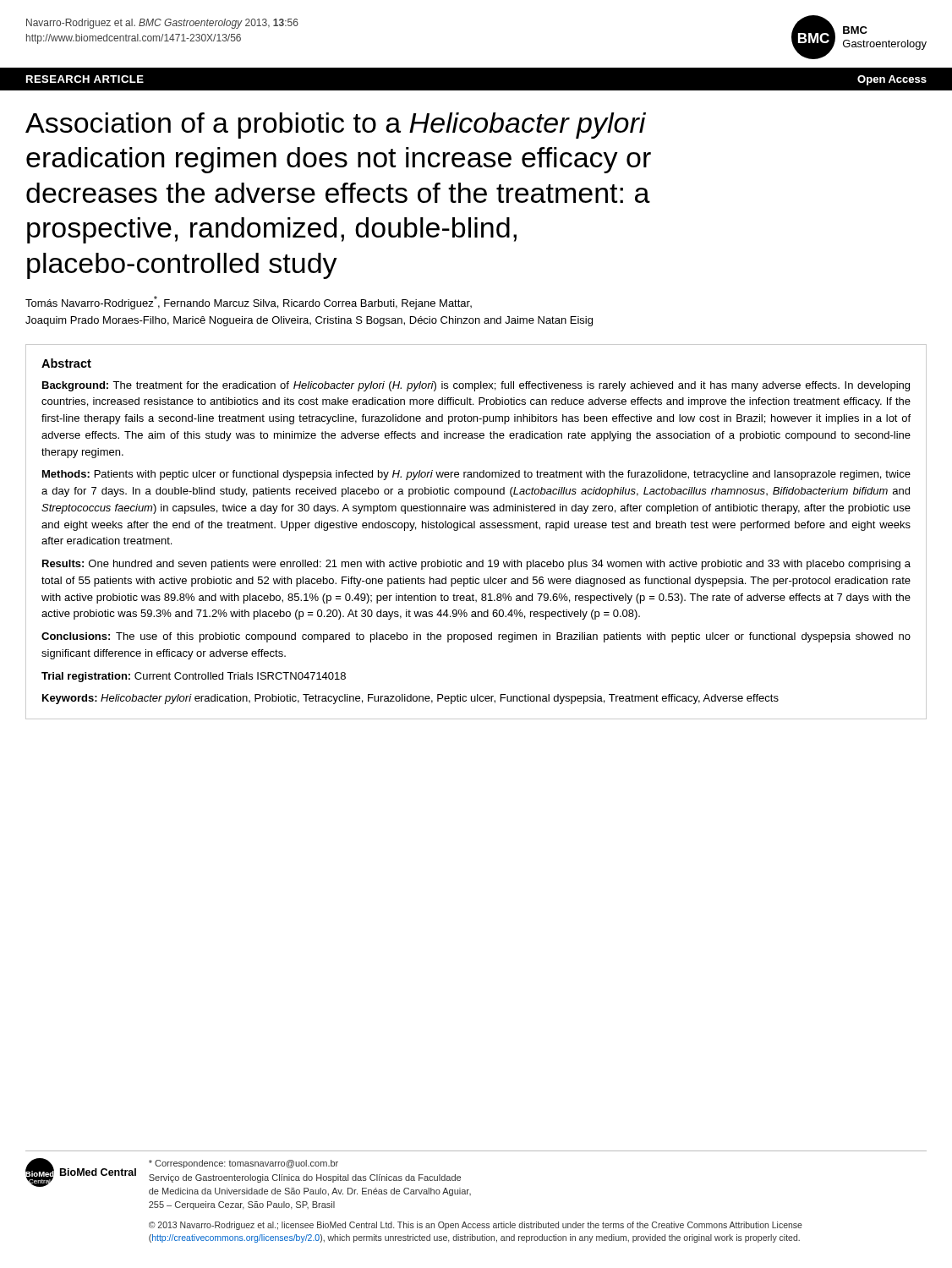This screenshot has width=952, height=1268.
Task: Select the text block with the text "Results: One hundred and seven patients"
Action: pos(476,589)
